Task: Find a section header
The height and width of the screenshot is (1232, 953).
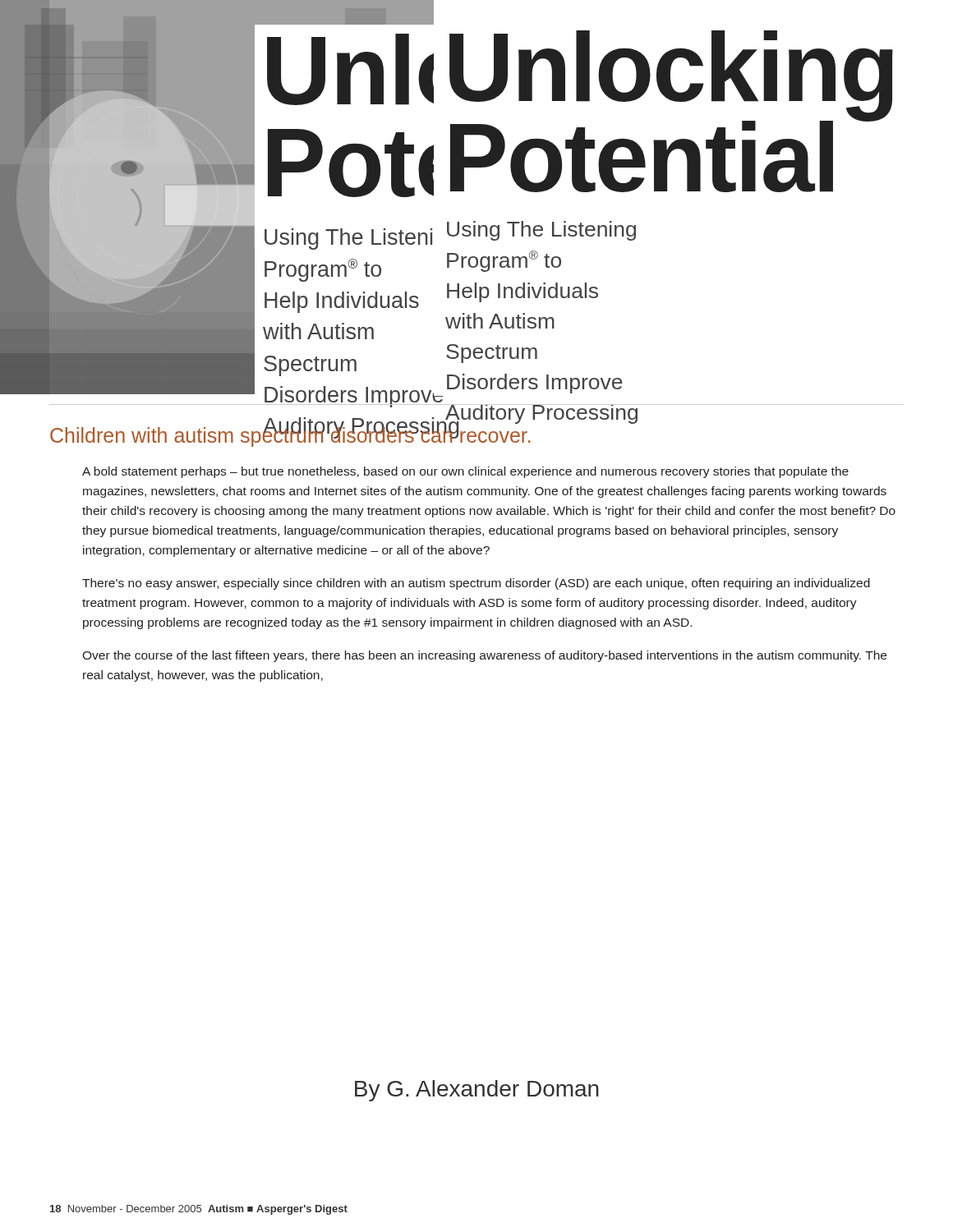Action: (x=291, y=435)
